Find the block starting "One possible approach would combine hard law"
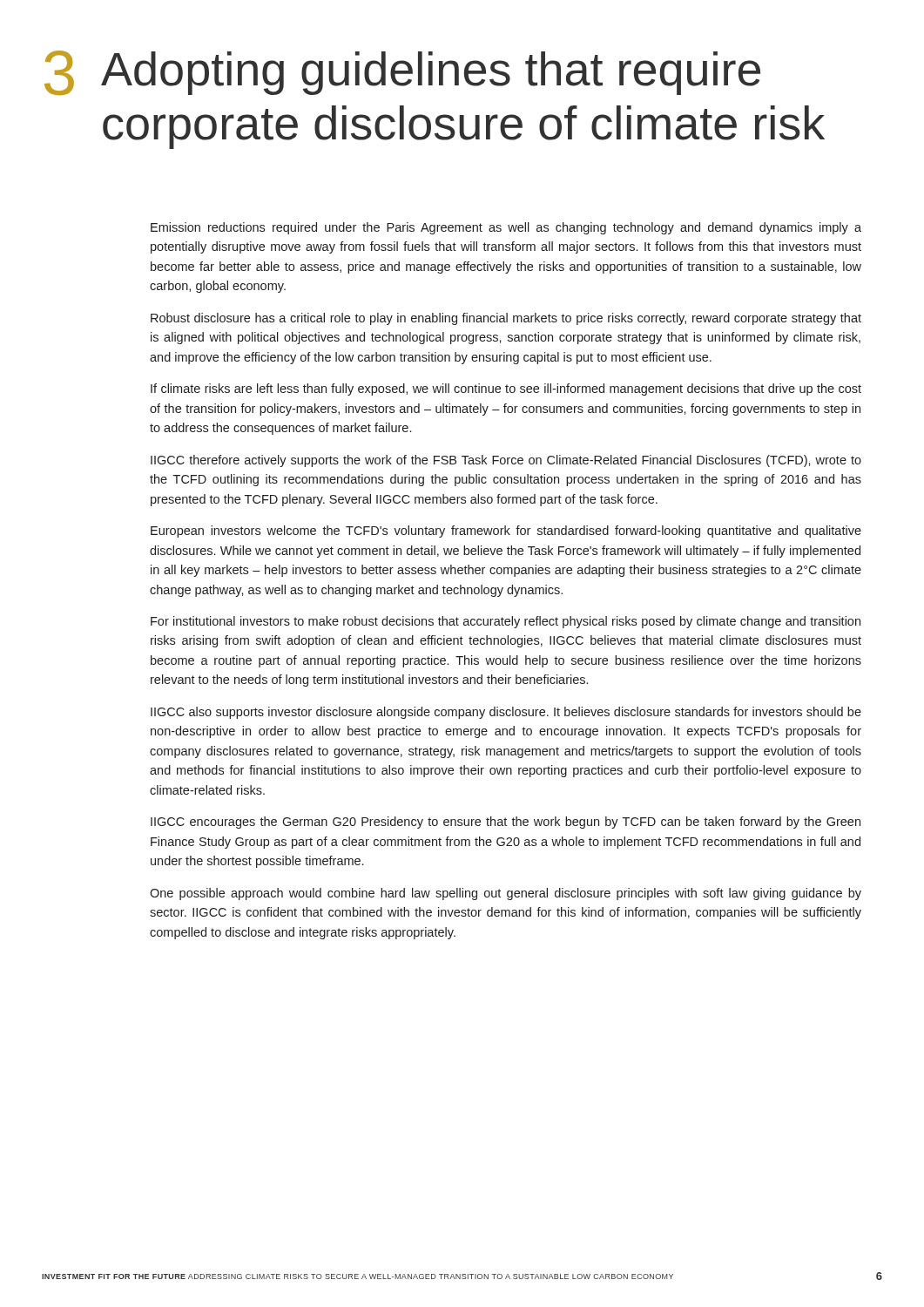924x1307 pixels. pyautogui.click(x=506, y=913)
